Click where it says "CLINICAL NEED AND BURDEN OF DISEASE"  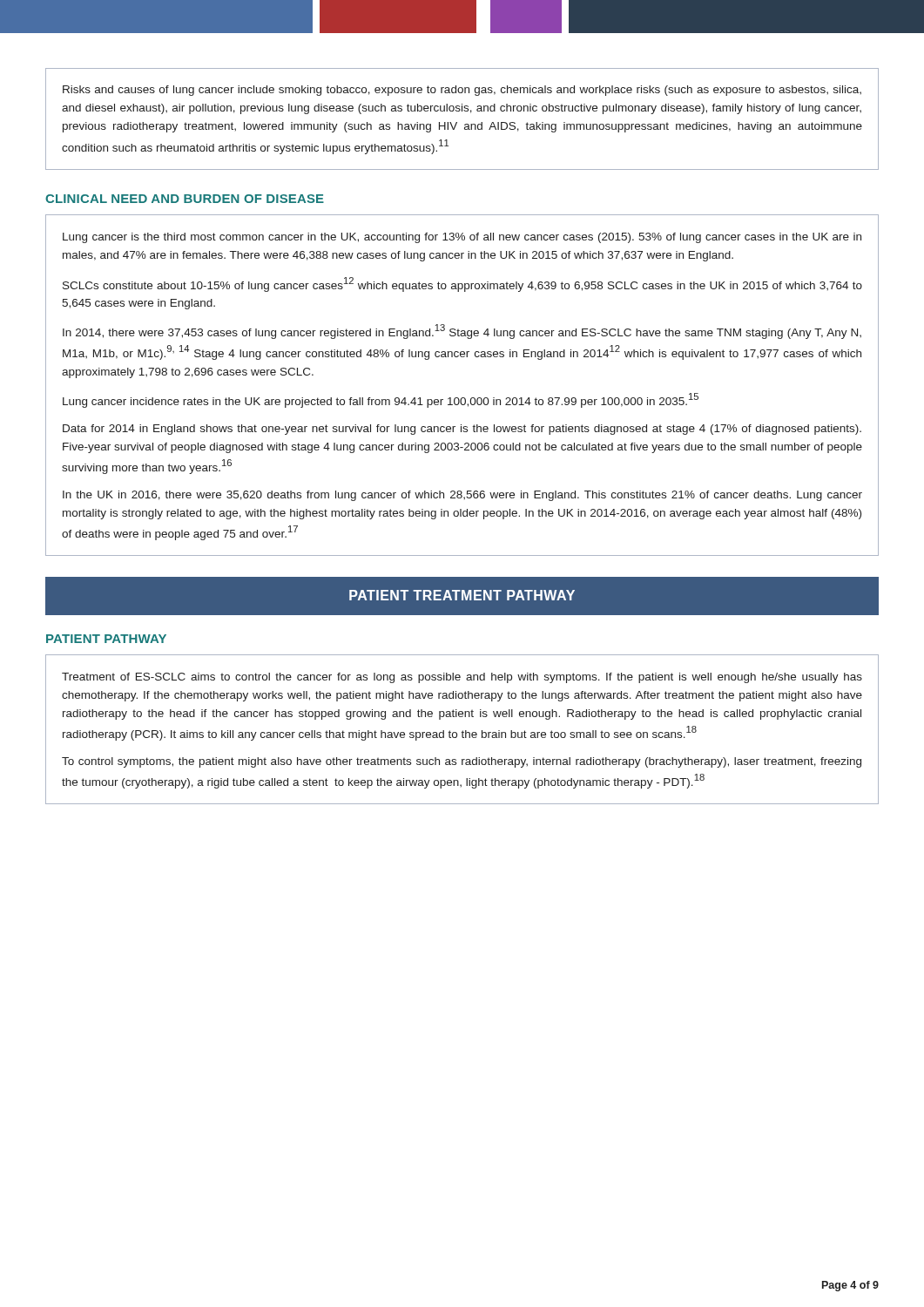185,198
